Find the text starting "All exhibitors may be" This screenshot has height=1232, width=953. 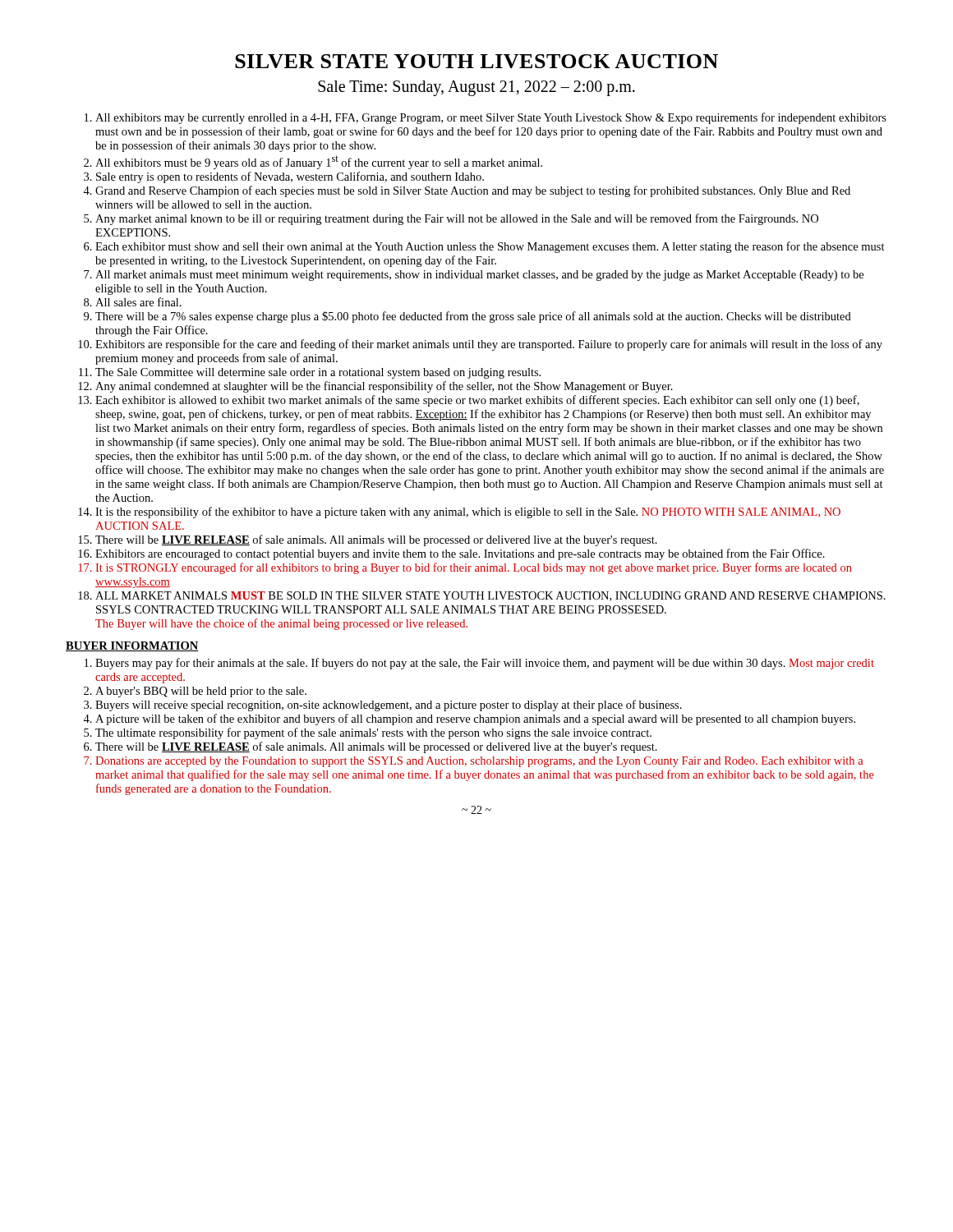(491, 132)
